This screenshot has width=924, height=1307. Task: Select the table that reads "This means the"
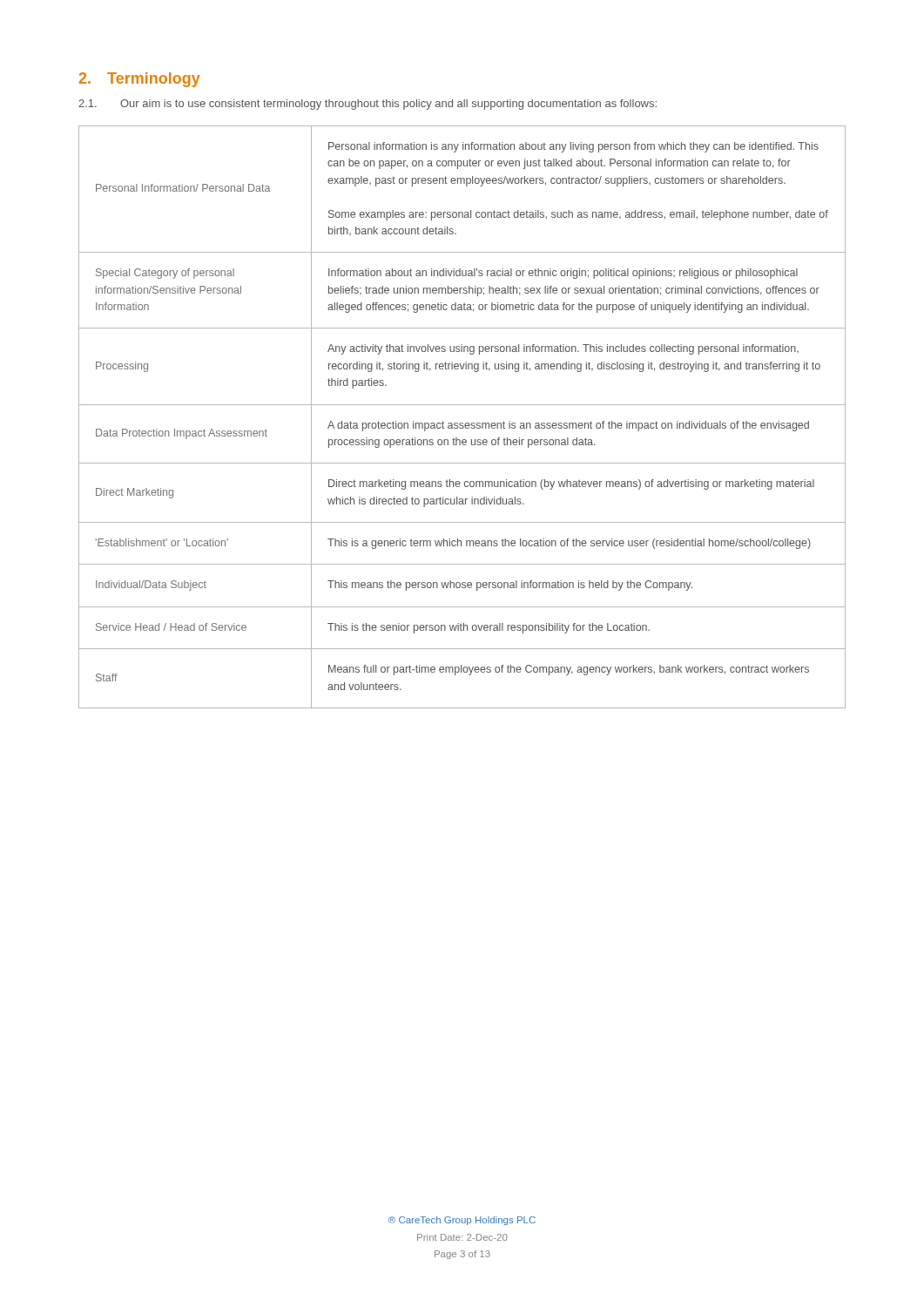click(x=462, y=417)
